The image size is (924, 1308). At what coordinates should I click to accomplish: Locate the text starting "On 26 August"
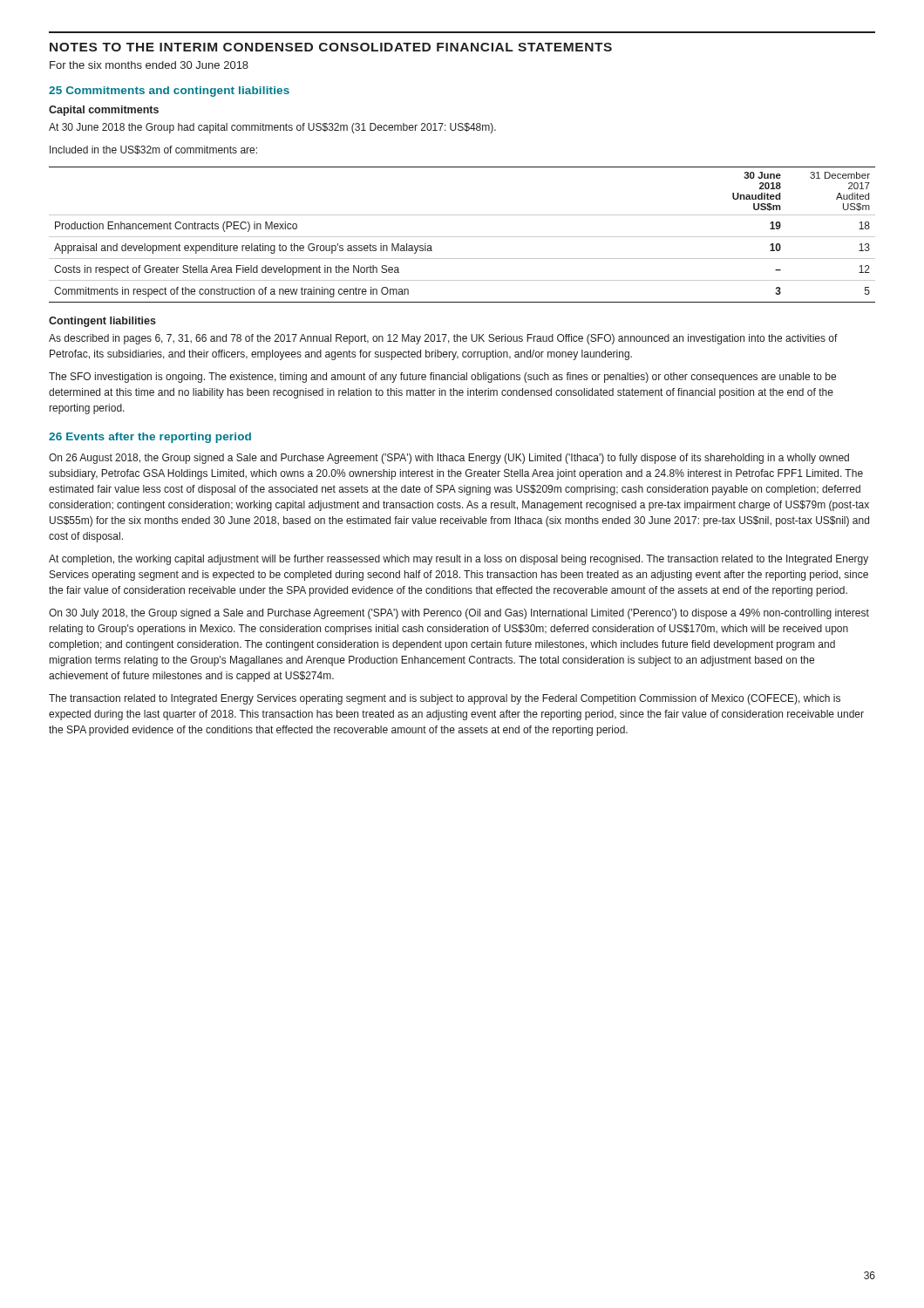pos(459,497)
